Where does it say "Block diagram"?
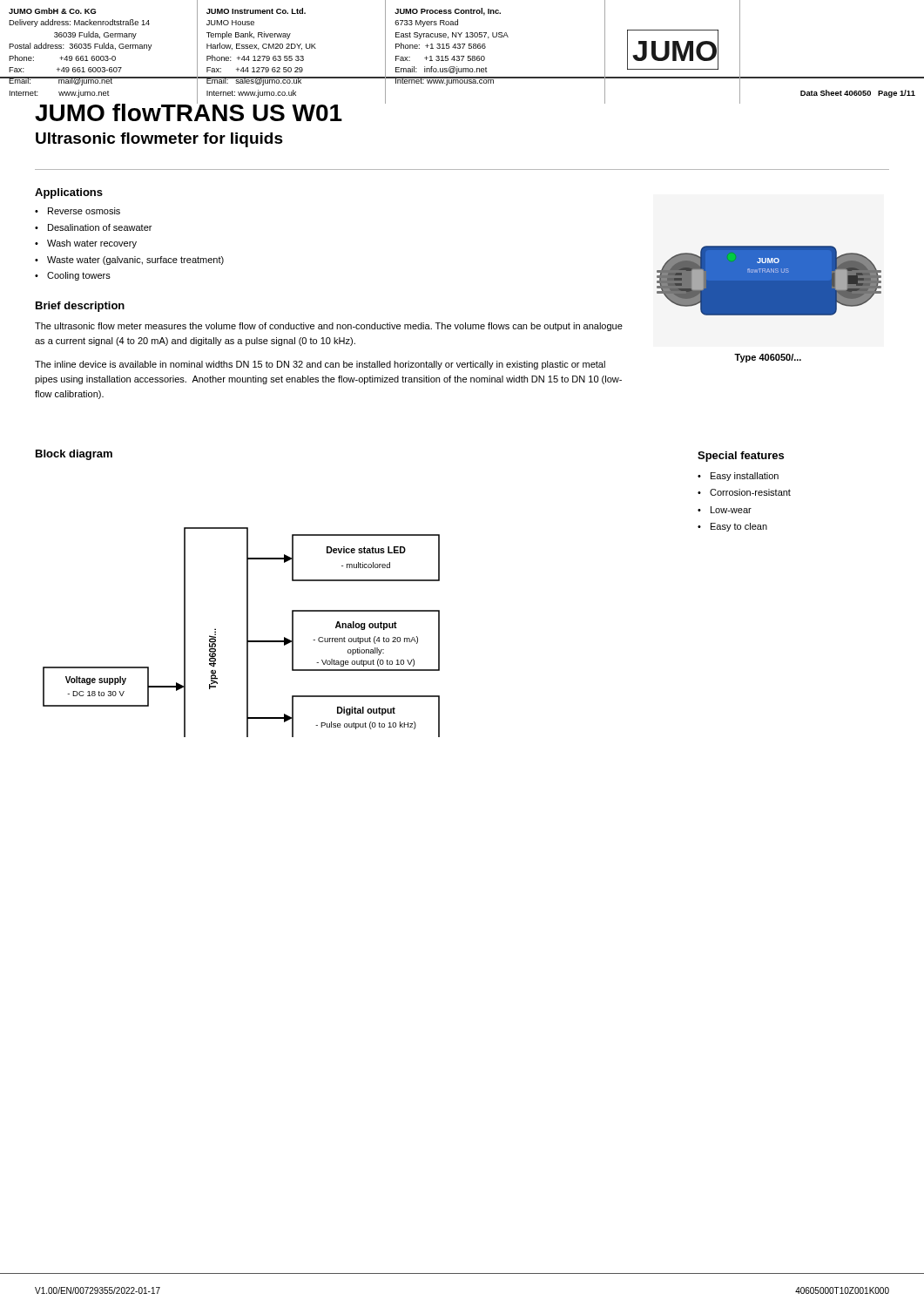Image resolution: width=924 pixels, height=1307 pixels. click(74, 453)
